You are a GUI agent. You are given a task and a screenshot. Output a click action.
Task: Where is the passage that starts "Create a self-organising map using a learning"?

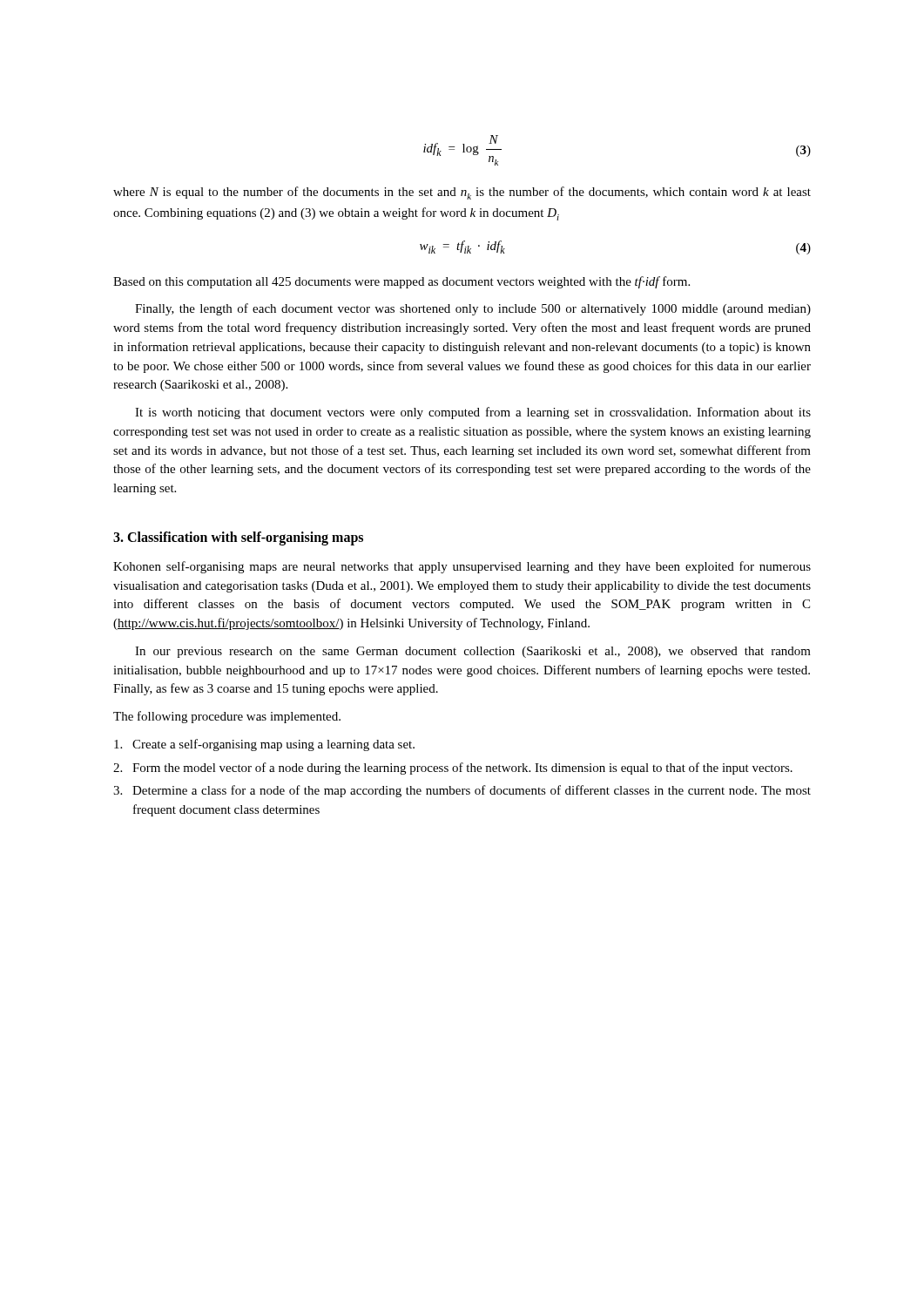(x=264, y=745)
